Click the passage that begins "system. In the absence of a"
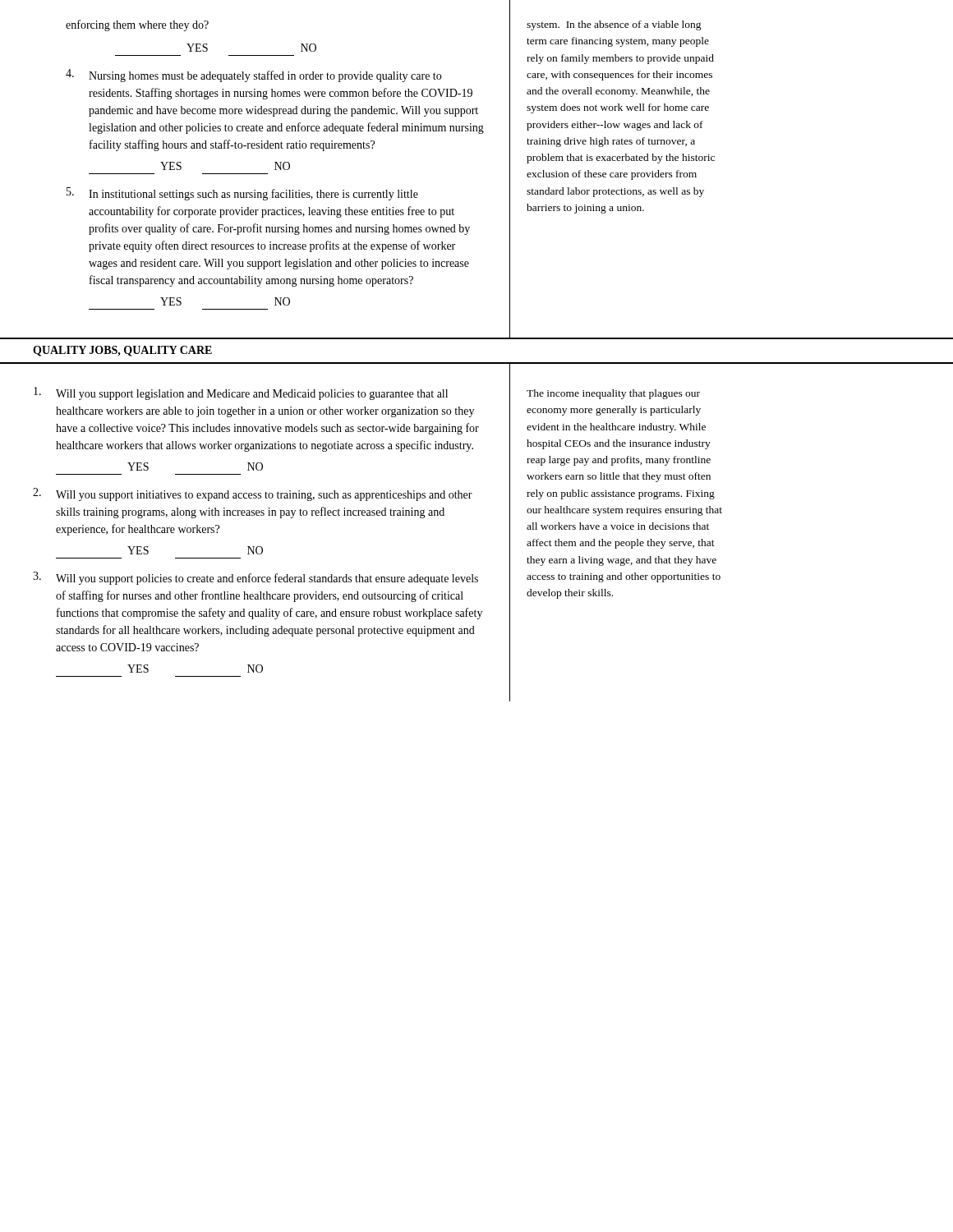 pyautogui.click(x=621, y=116)
